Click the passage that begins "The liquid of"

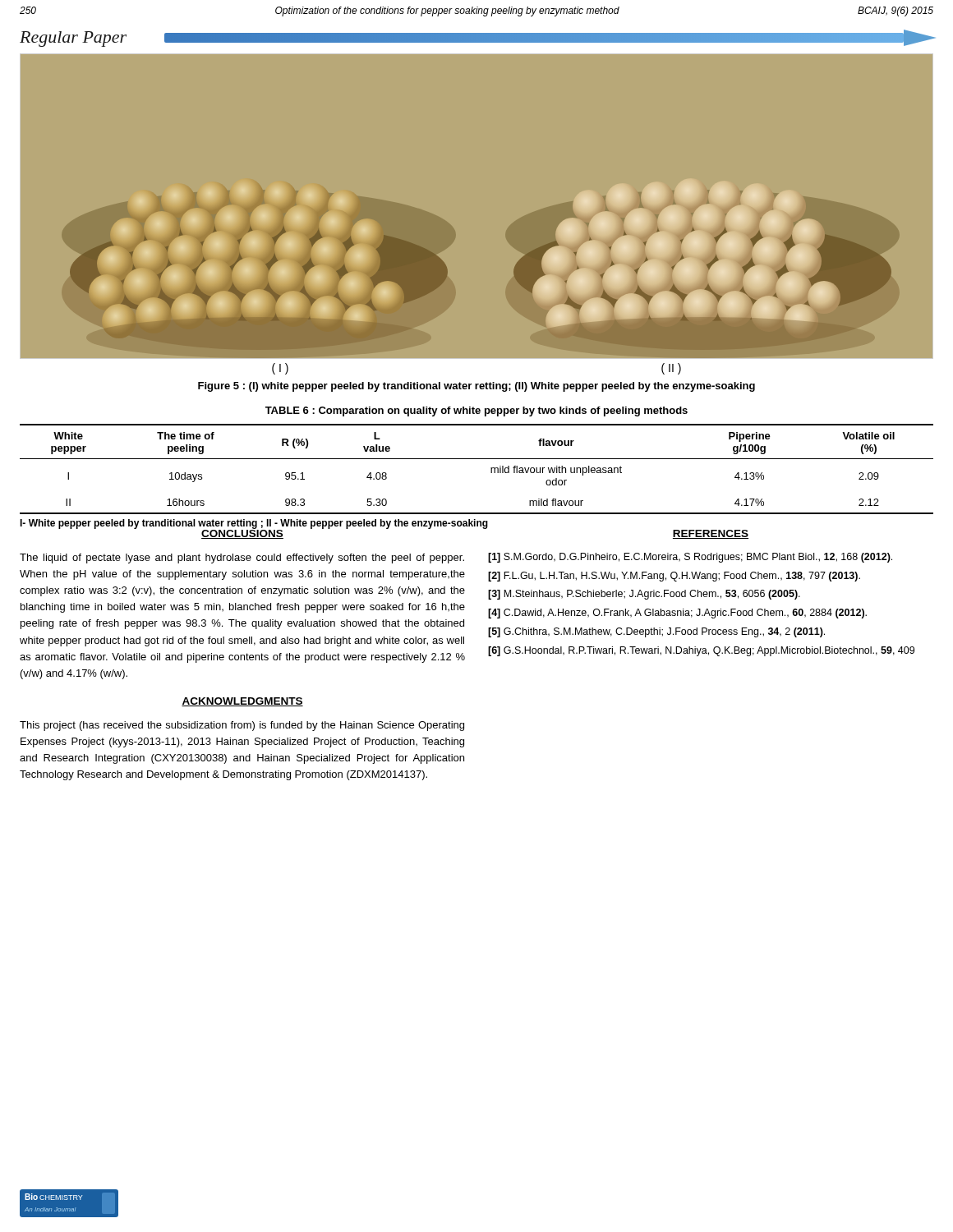242,615
